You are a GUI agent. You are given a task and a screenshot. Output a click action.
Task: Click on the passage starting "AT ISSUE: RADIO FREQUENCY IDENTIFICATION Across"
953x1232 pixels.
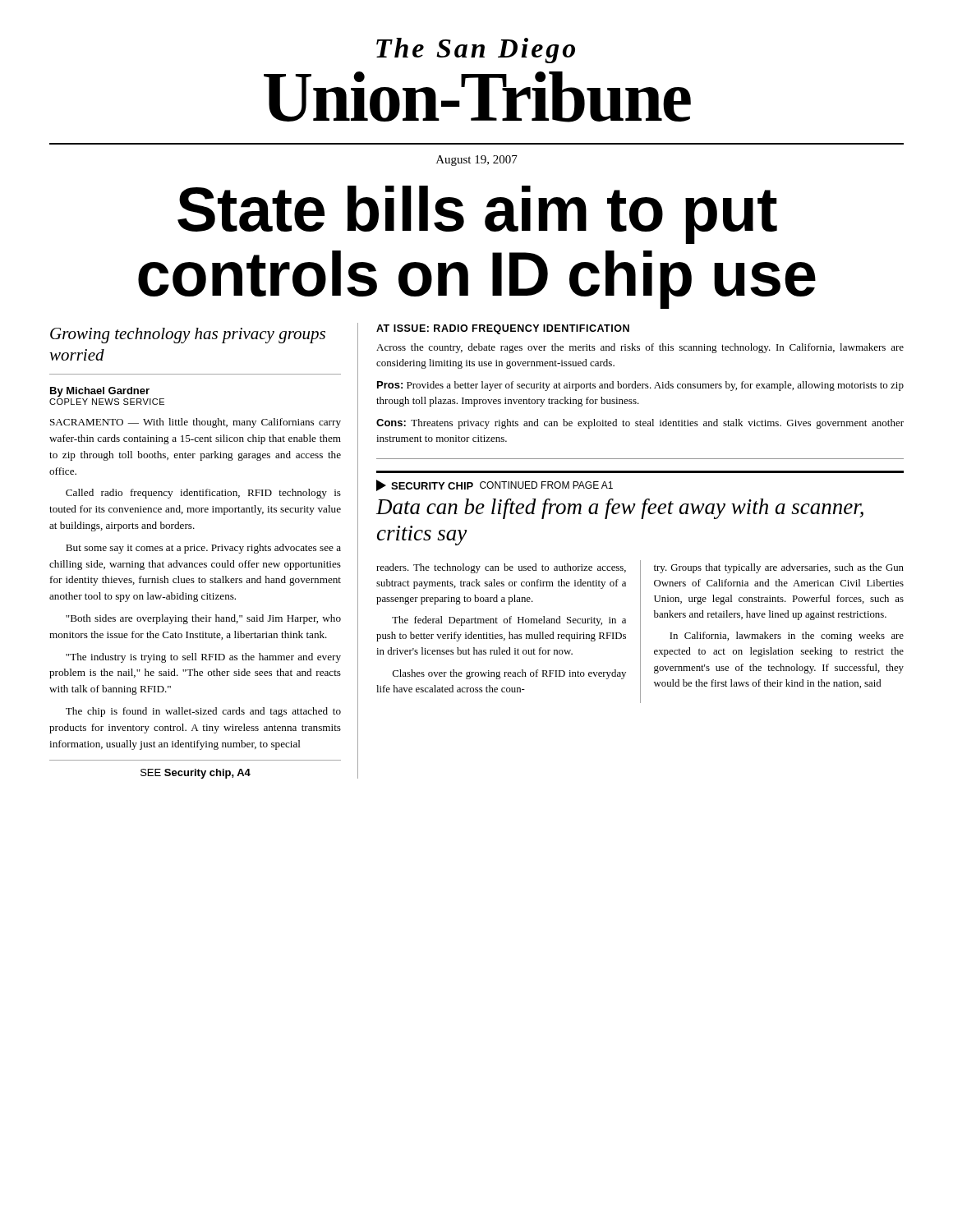coord(640,385)
